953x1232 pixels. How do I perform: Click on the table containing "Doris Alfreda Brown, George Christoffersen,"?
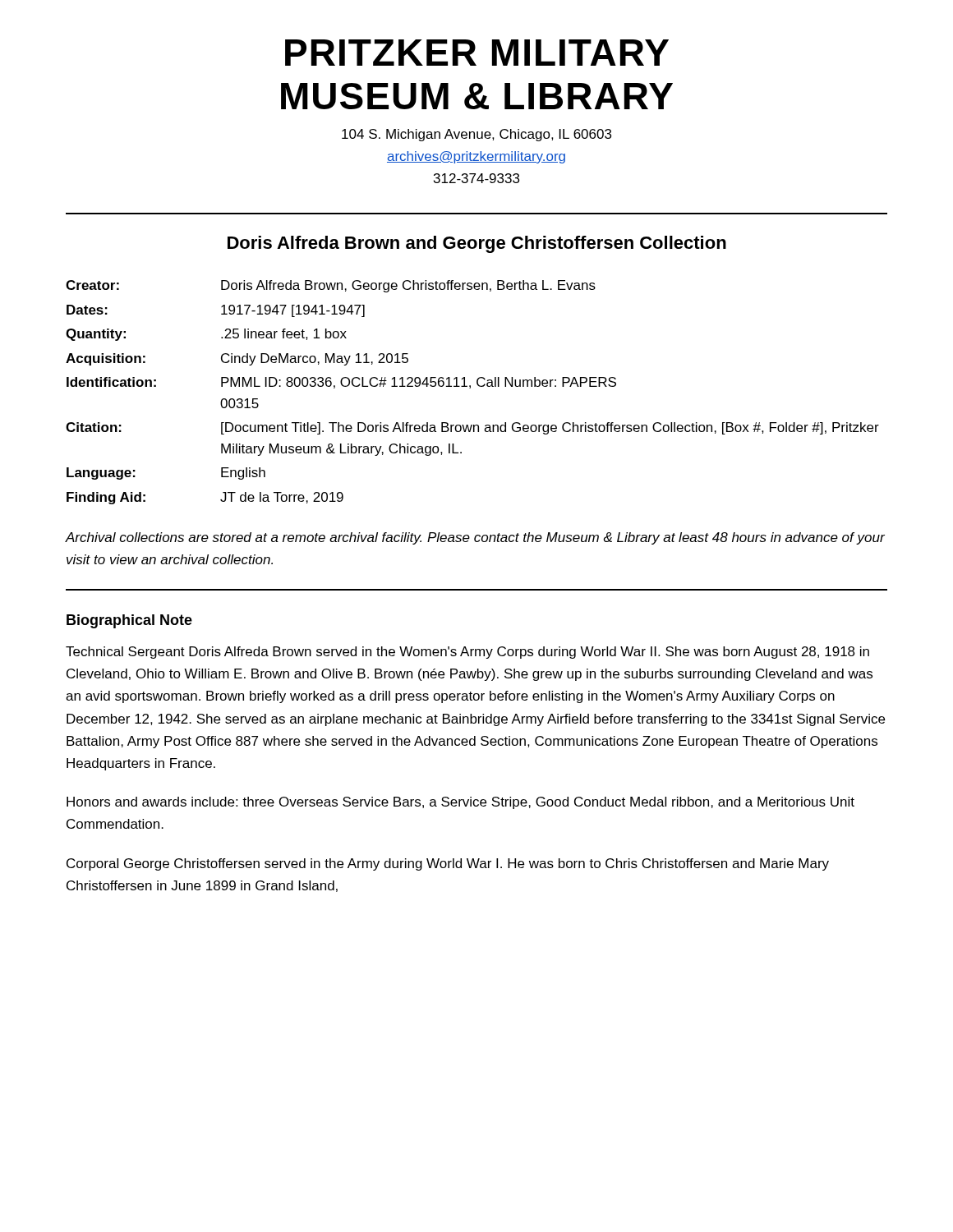(x=476, y=392)
